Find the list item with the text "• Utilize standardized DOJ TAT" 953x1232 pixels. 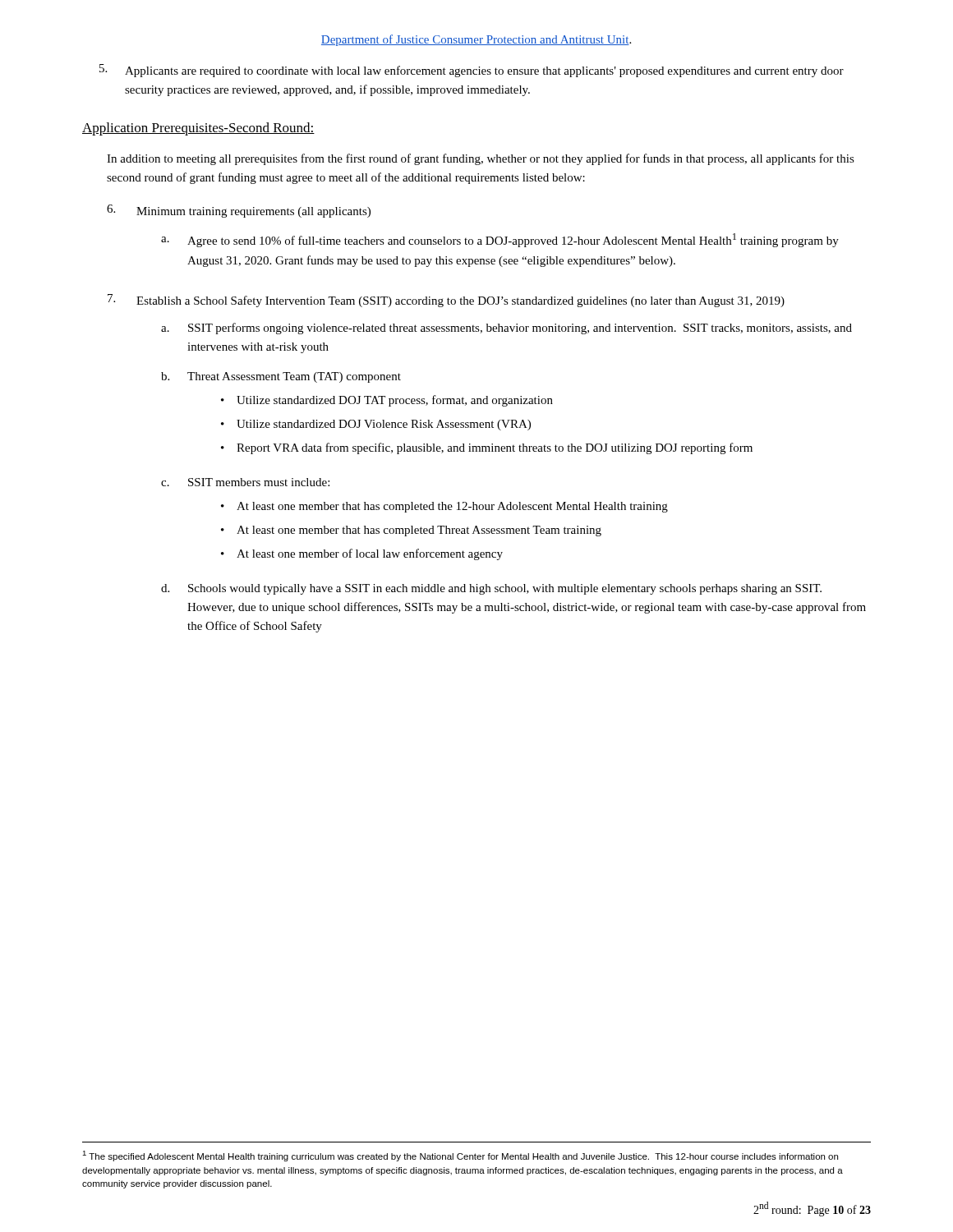(x=545, y=400)
